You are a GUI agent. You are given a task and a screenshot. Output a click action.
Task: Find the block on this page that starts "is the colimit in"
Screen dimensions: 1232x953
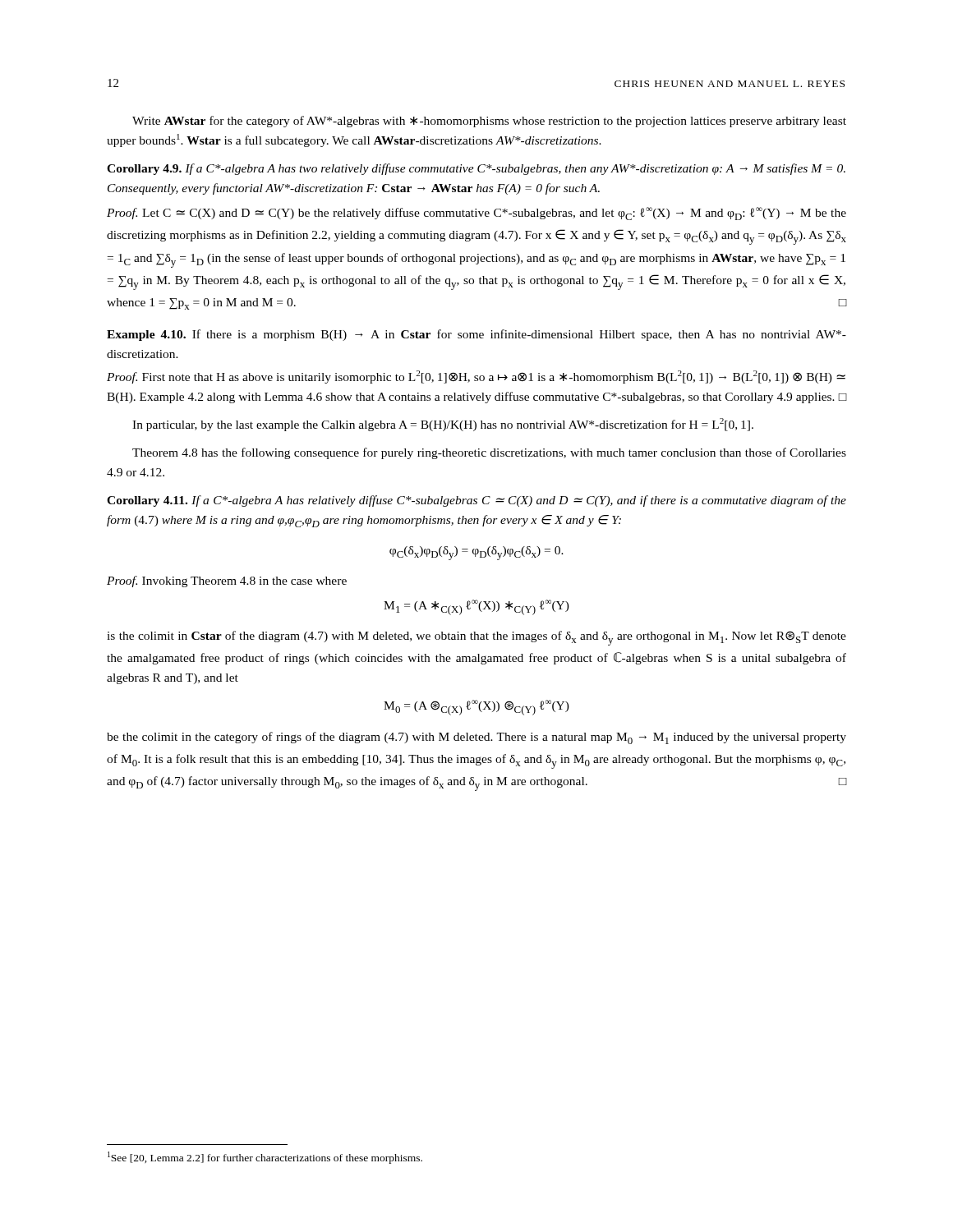476,657
